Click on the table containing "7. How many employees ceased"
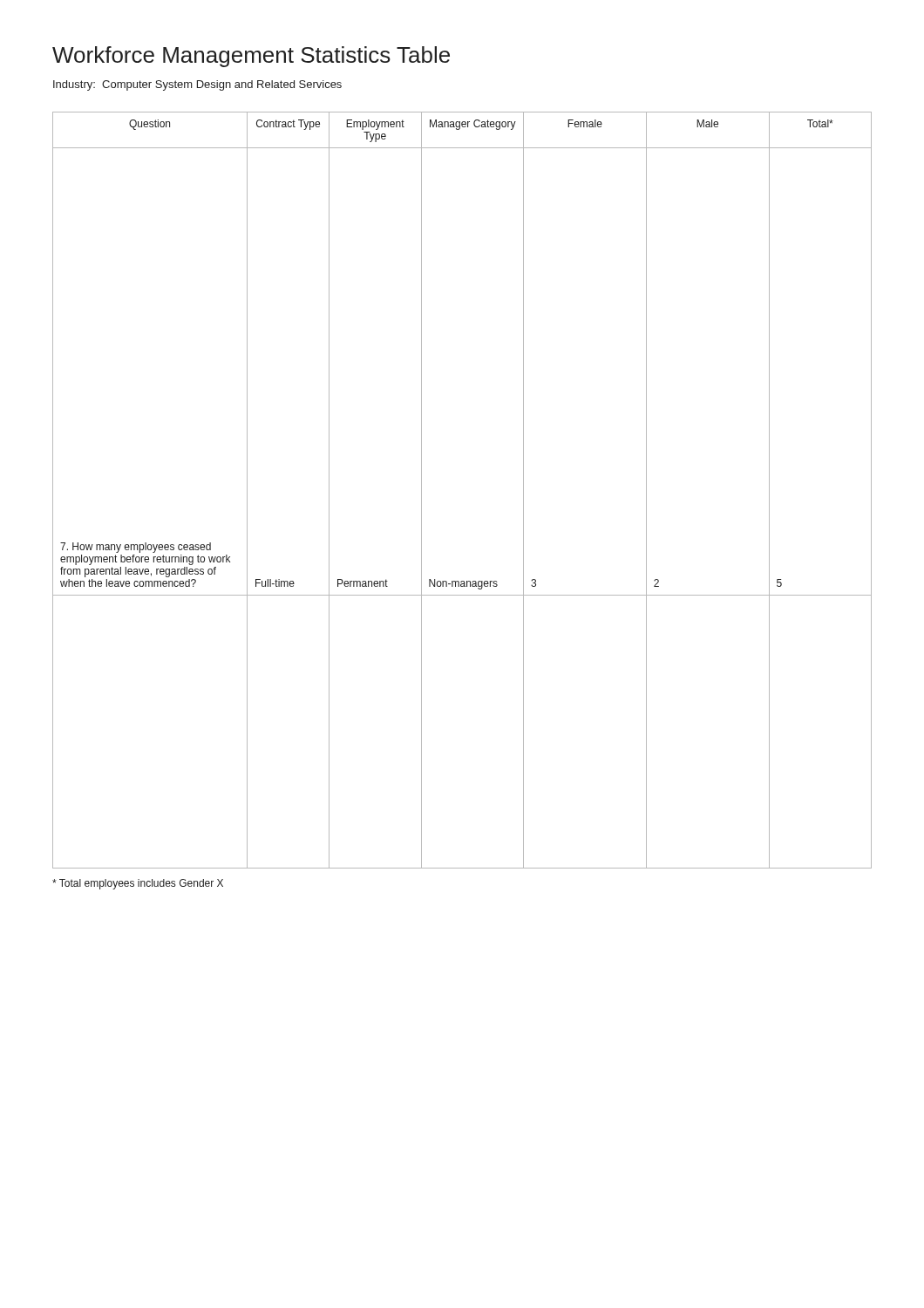 coord(462,490)
